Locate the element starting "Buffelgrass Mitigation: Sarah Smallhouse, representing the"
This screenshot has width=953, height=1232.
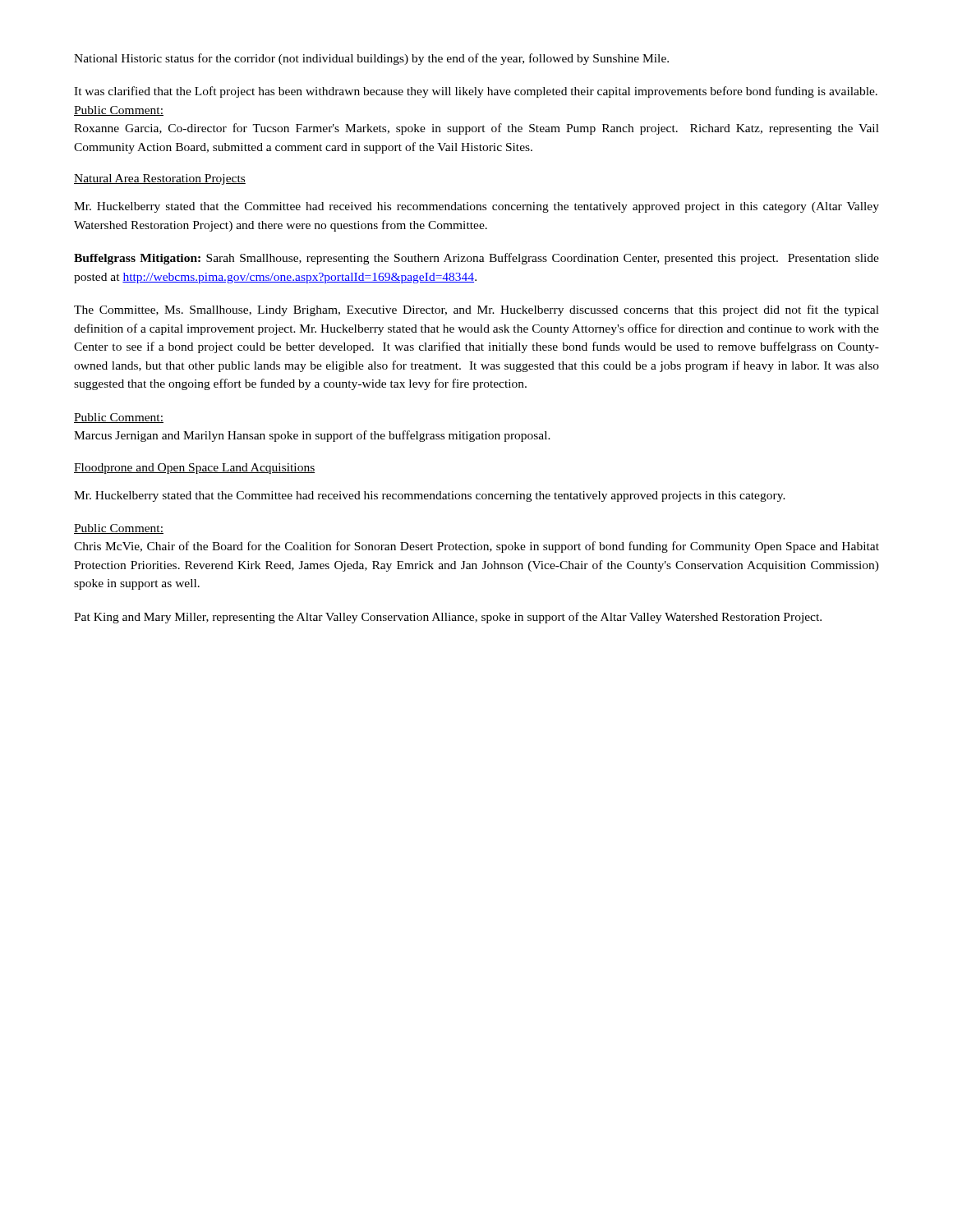pos(476,267)
